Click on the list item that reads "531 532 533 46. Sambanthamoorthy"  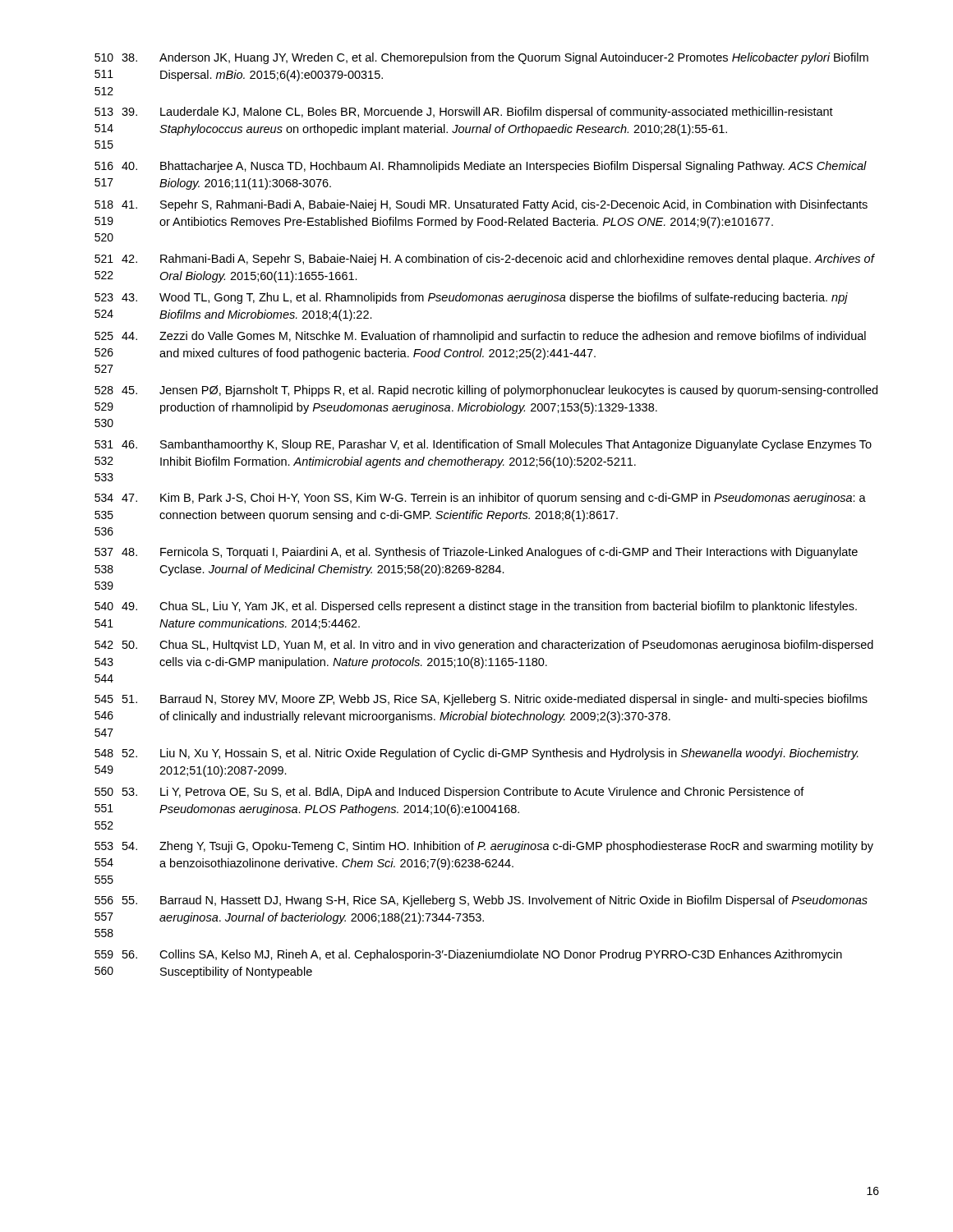pos(476,461)
